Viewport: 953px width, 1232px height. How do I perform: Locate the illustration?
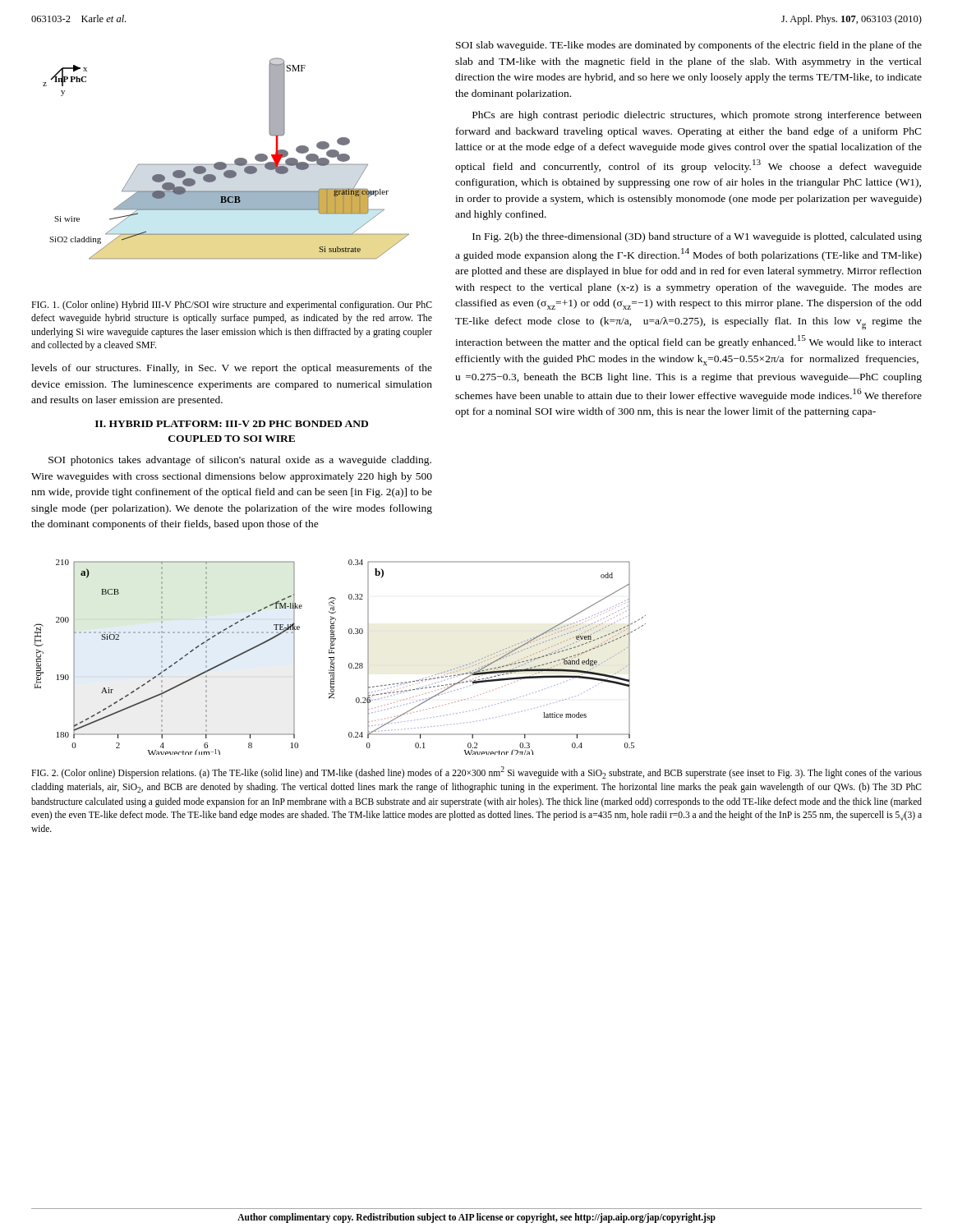coord(232,166)
